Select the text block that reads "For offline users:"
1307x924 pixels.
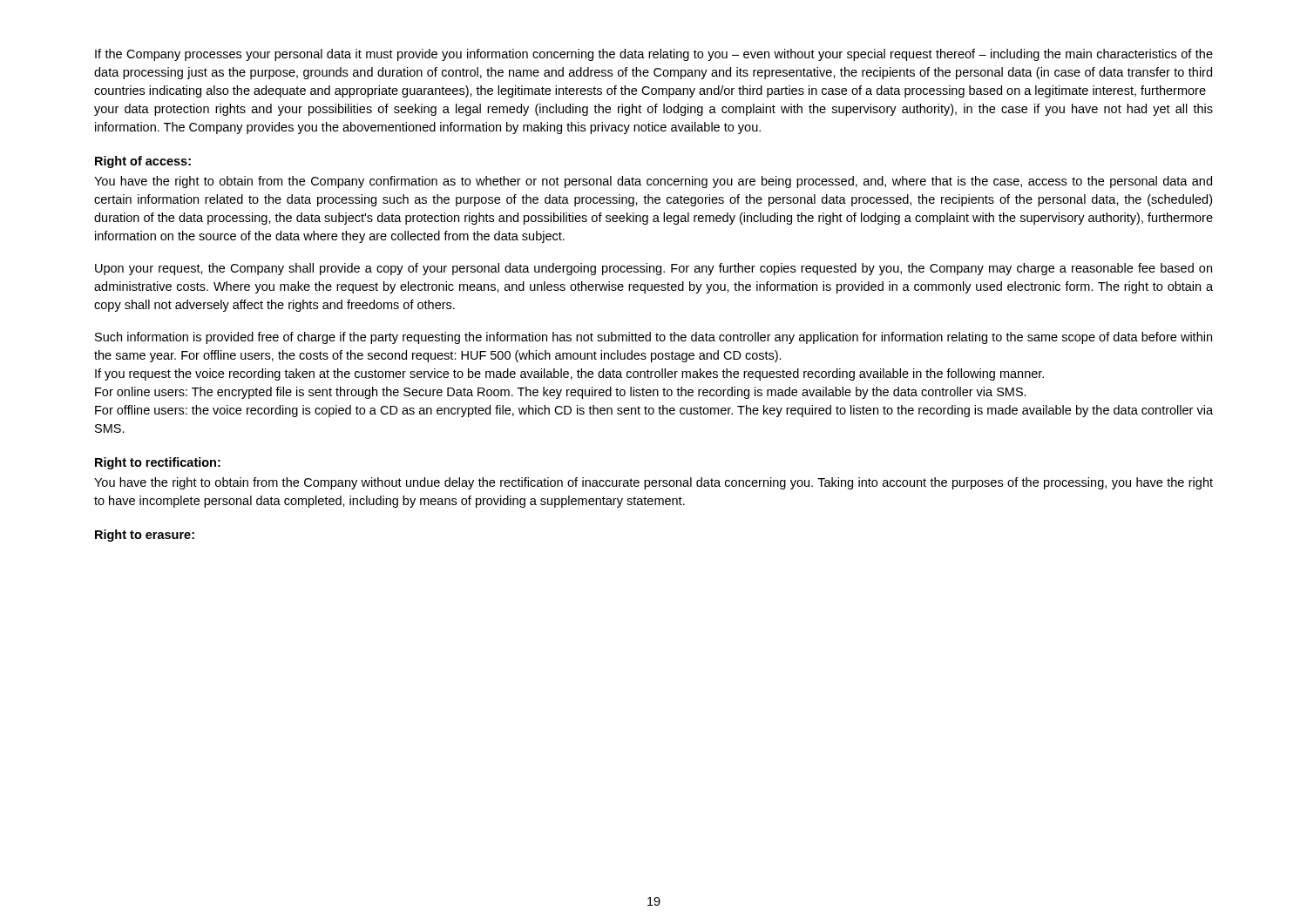click(654, 420)
